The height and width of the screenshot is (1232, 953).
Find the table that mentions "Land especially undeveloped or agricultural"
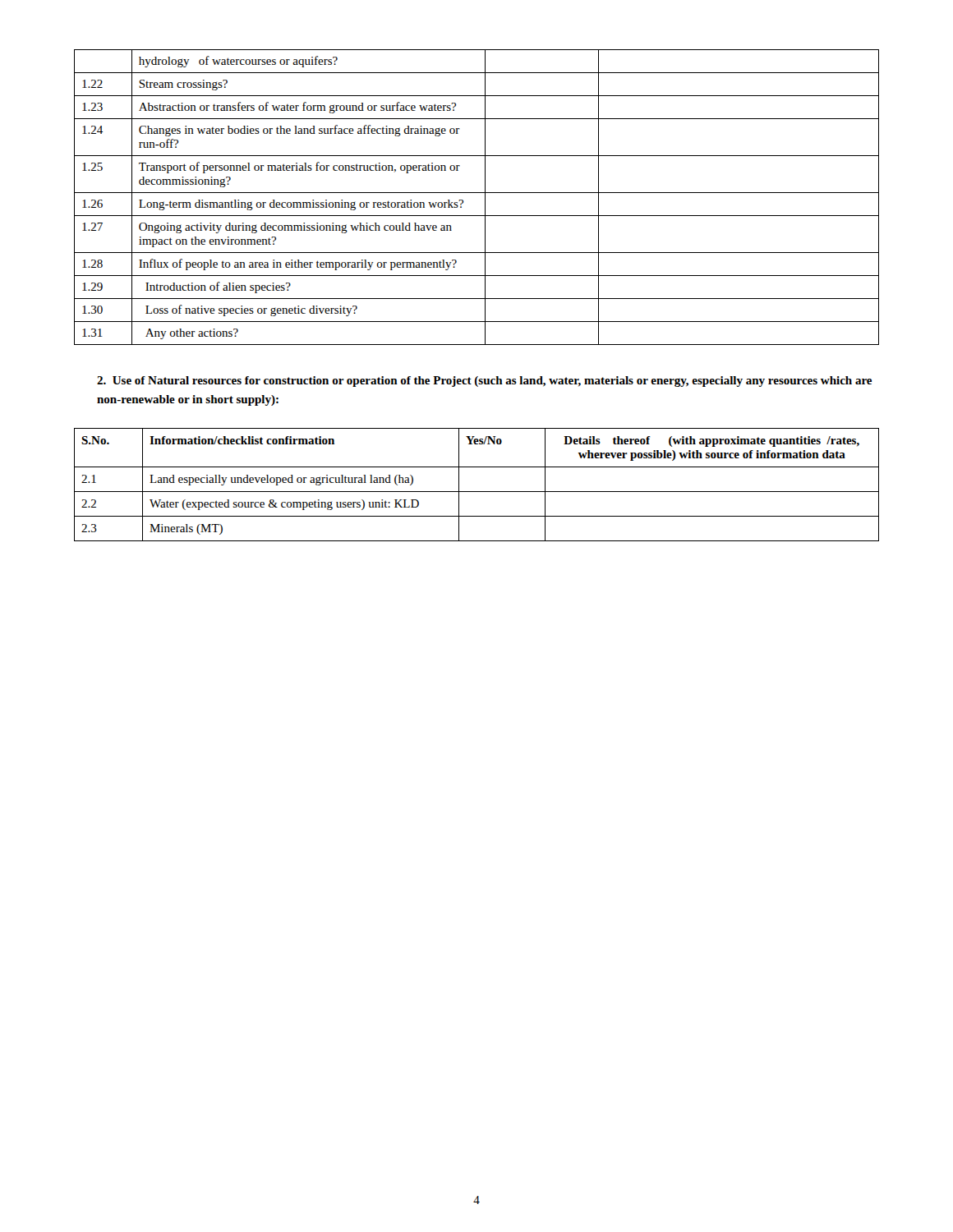tap(476, 485)
